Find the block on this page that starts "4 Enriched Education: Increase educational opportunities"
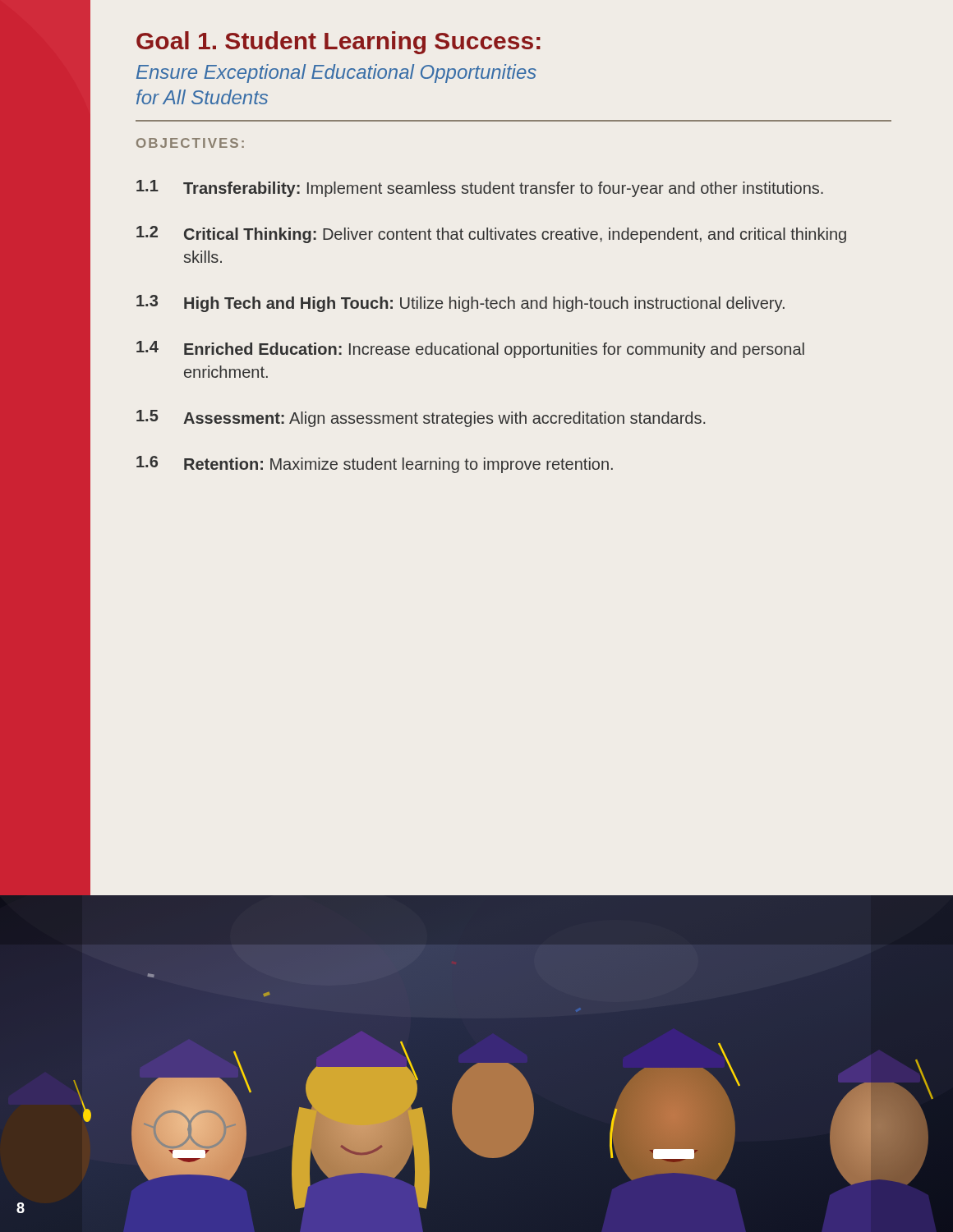Screen dimensions: 1232x953 509,361
